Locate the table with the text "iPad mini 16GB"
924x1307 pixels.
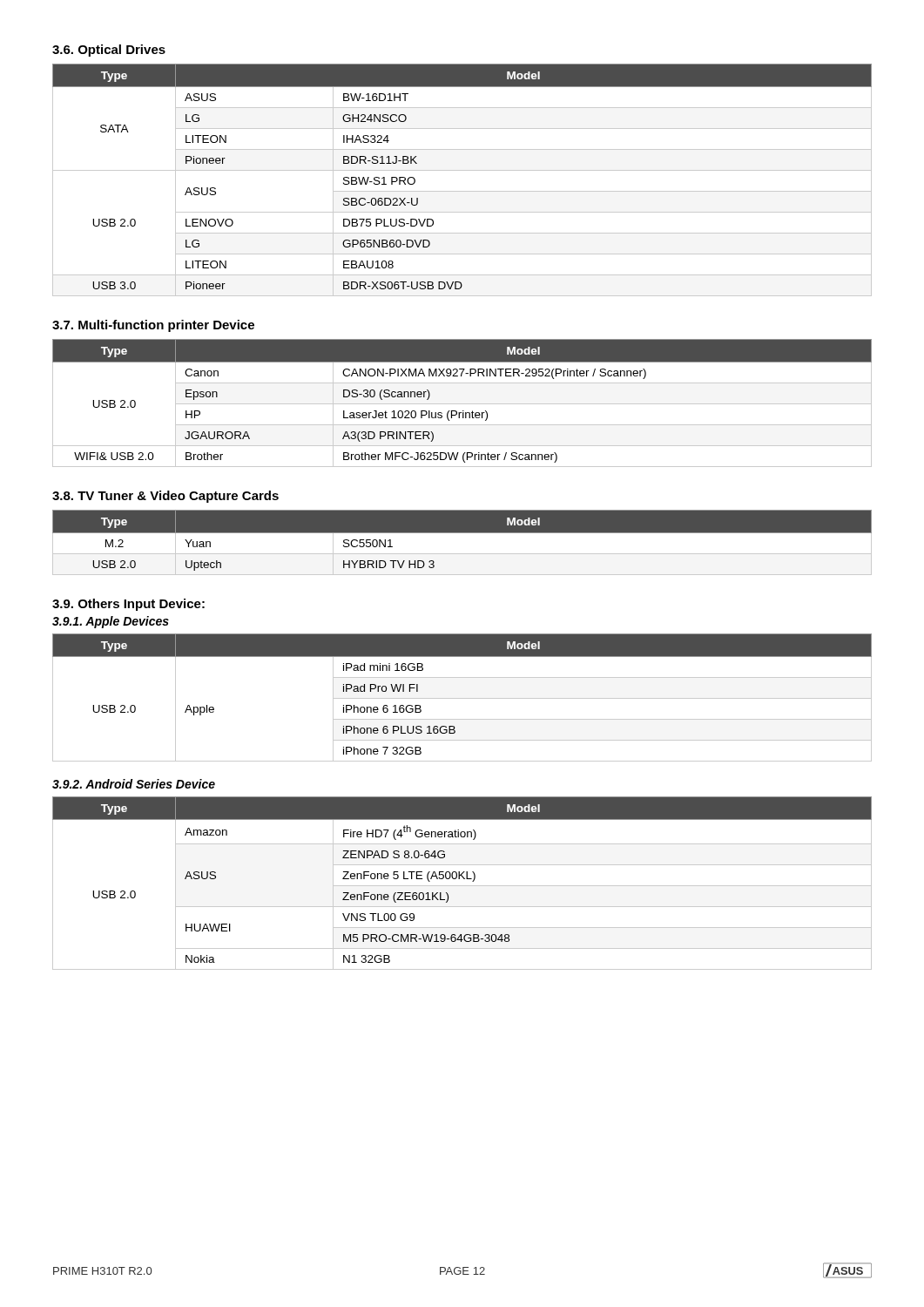(462, 698)
